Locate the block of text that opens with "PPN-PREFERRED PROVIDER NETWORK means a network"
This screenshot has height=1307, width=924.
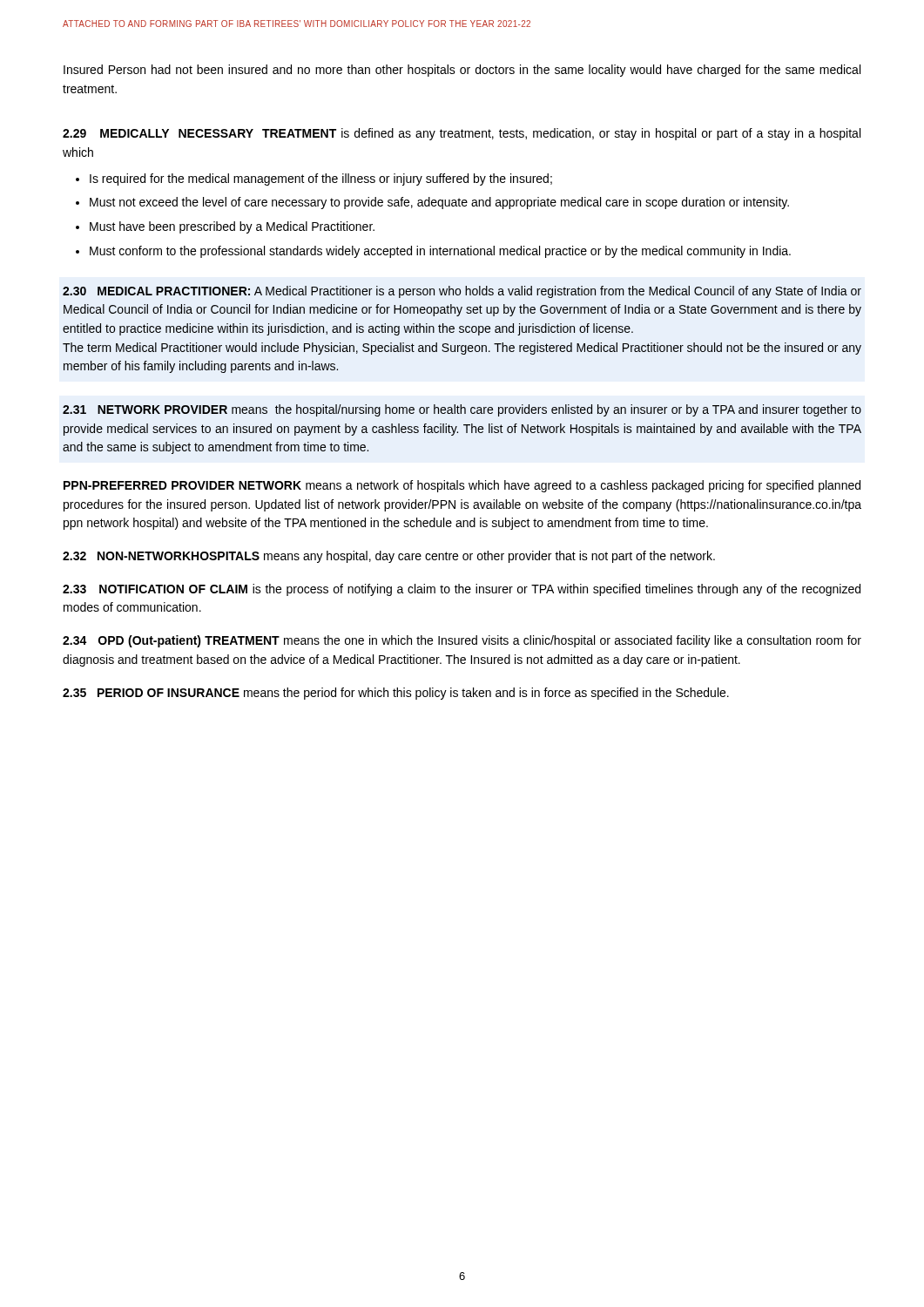[462, 504]
